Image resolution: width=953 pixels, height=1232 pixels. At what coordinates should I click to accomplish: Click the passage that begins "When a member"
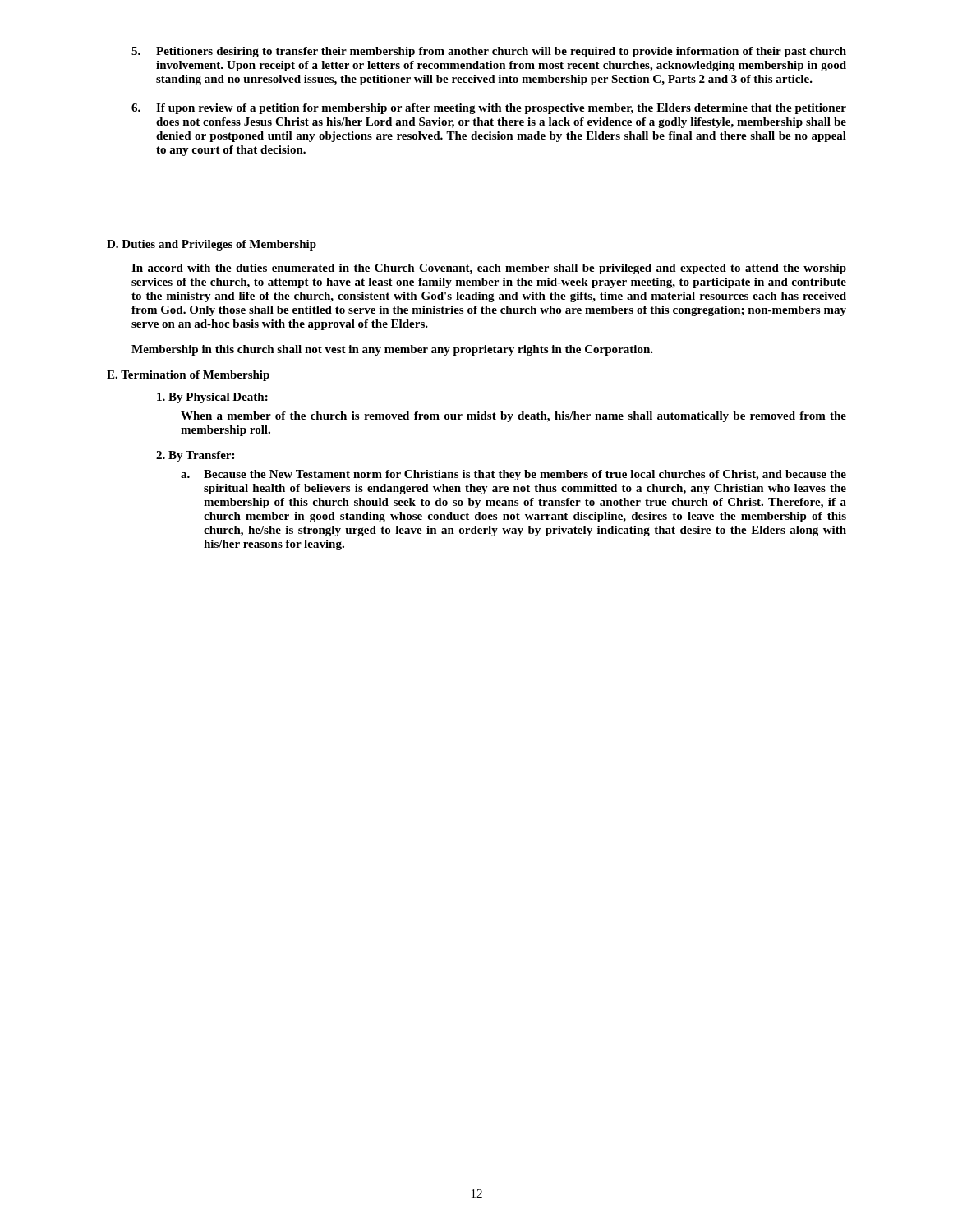click(513, 423)
